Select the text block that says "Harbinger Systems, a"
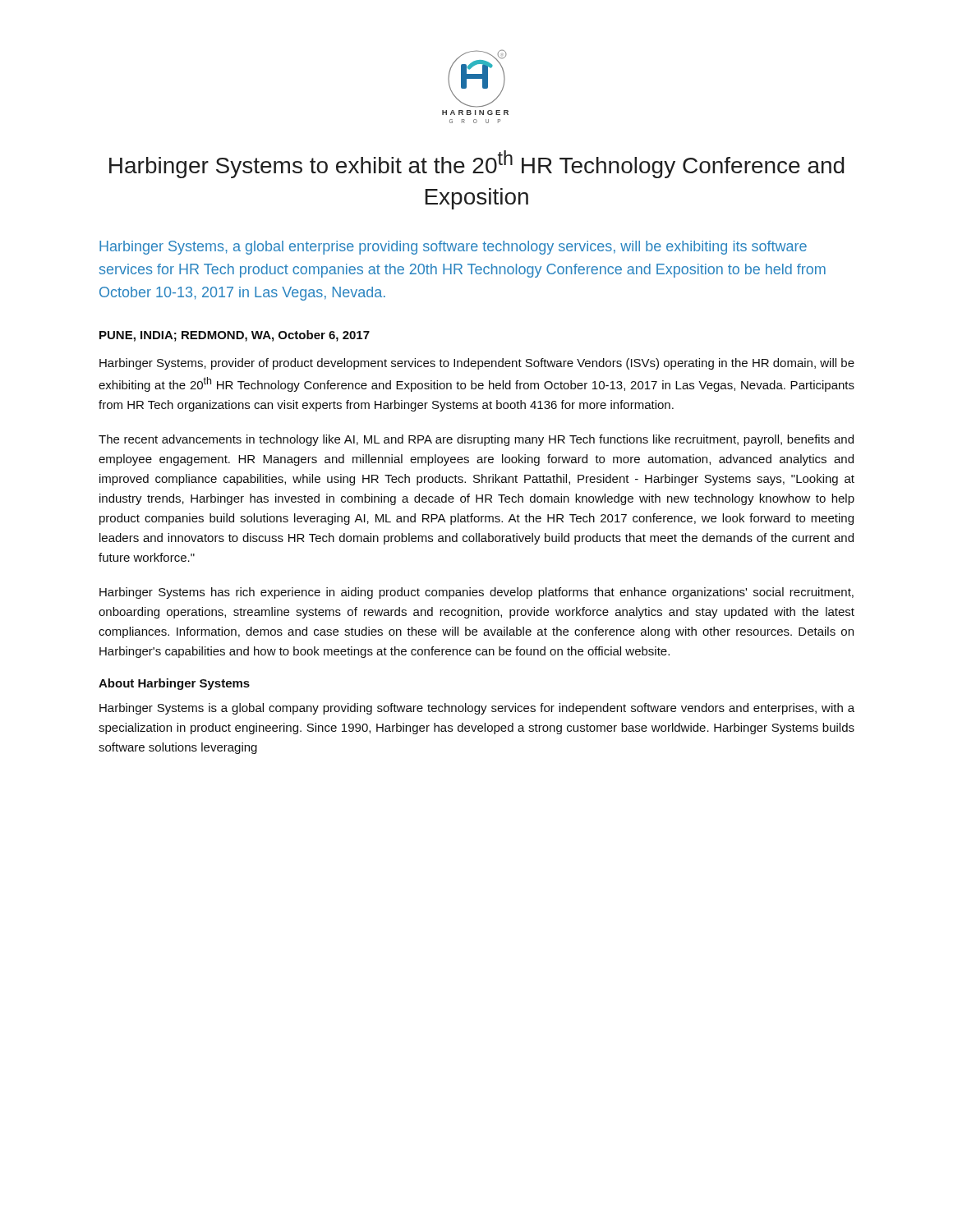953x1232 pixels. [462, 269]
